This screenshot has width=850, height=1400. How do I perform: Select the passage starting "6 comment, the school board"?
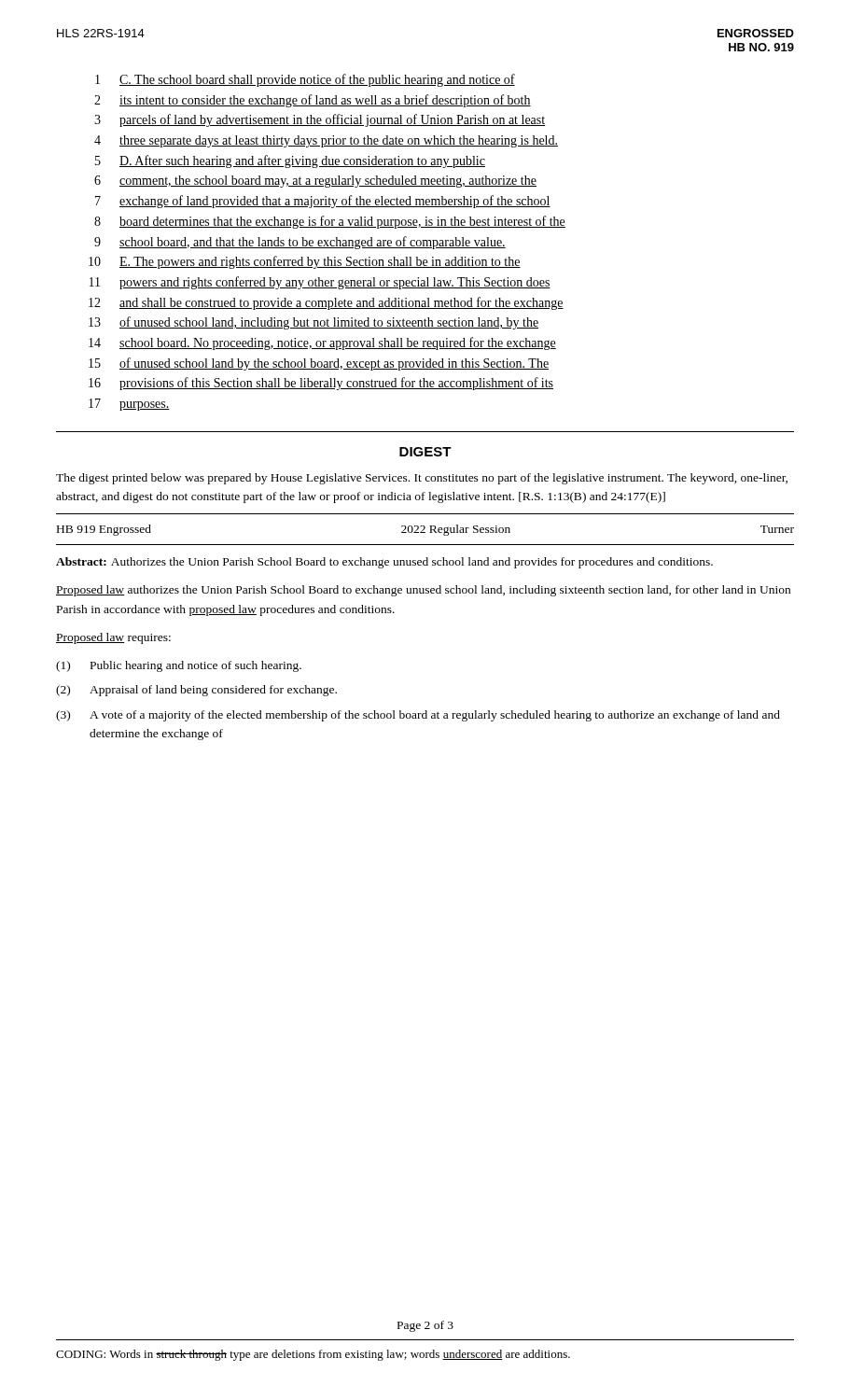click(x=425, y=181)
